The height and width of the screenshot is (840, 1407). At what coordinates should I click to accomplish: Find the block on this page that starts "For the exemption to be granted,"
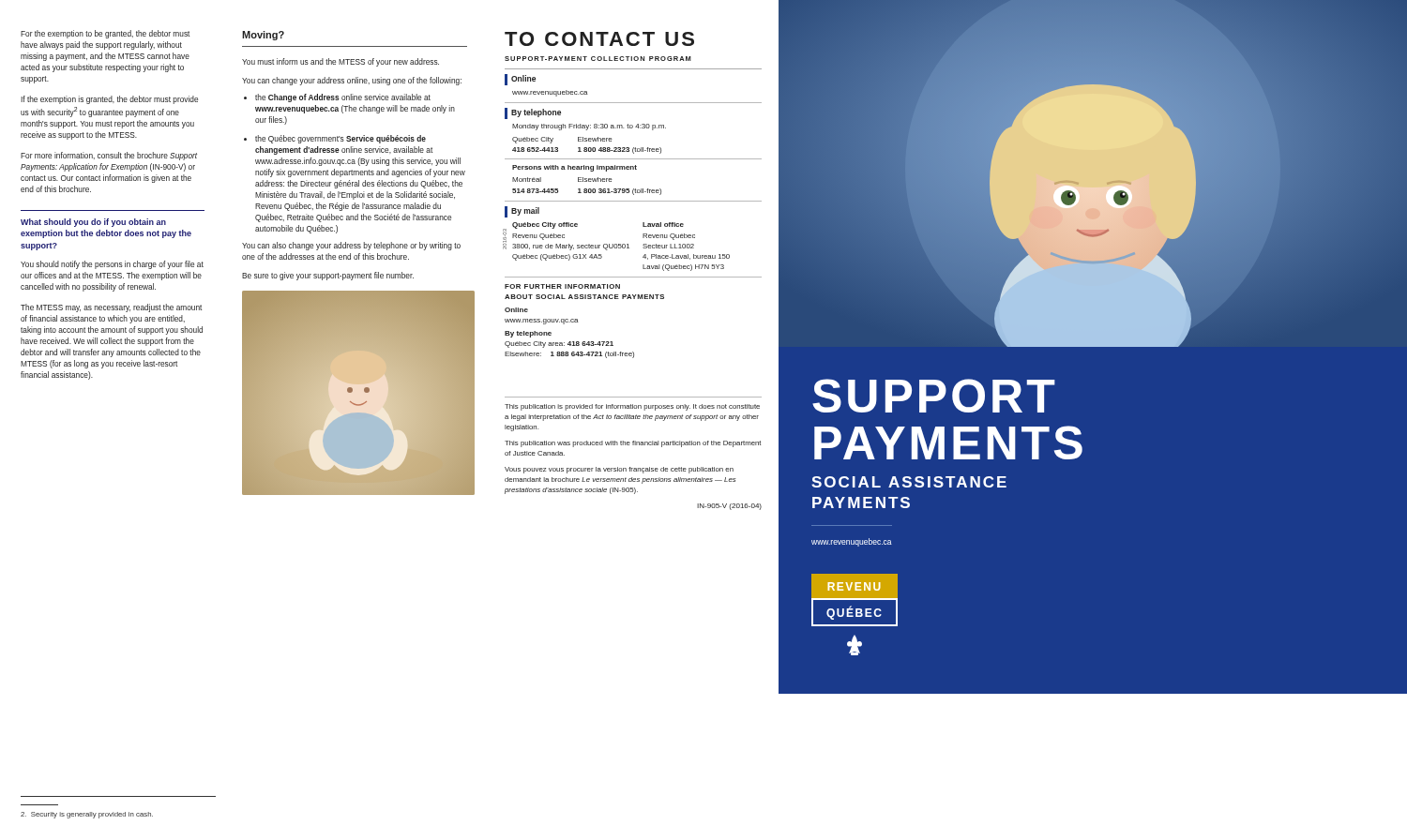105,56
